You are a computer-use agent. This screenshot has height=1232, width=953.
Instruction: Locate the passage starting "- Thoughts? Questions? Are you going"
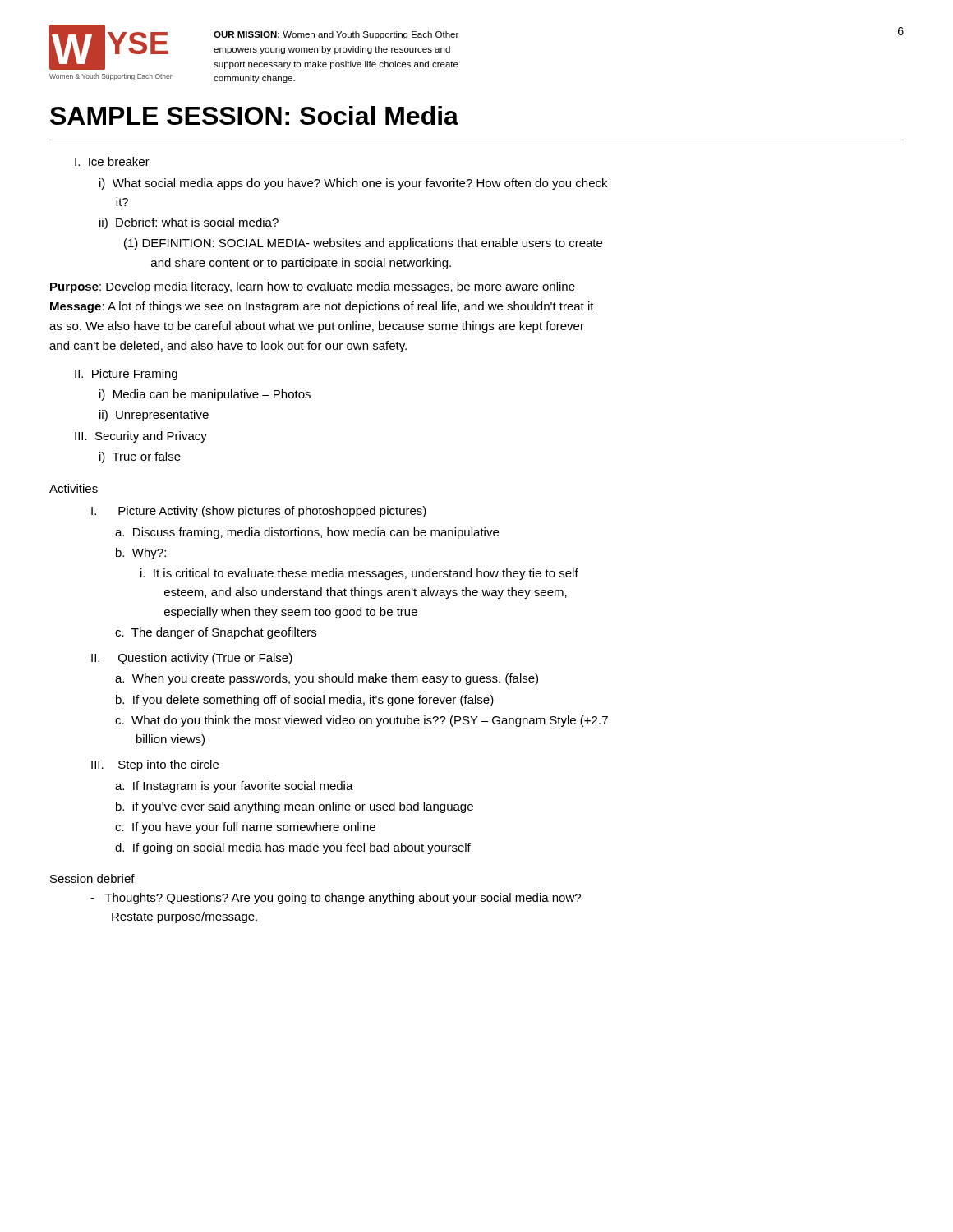point(336,907)
